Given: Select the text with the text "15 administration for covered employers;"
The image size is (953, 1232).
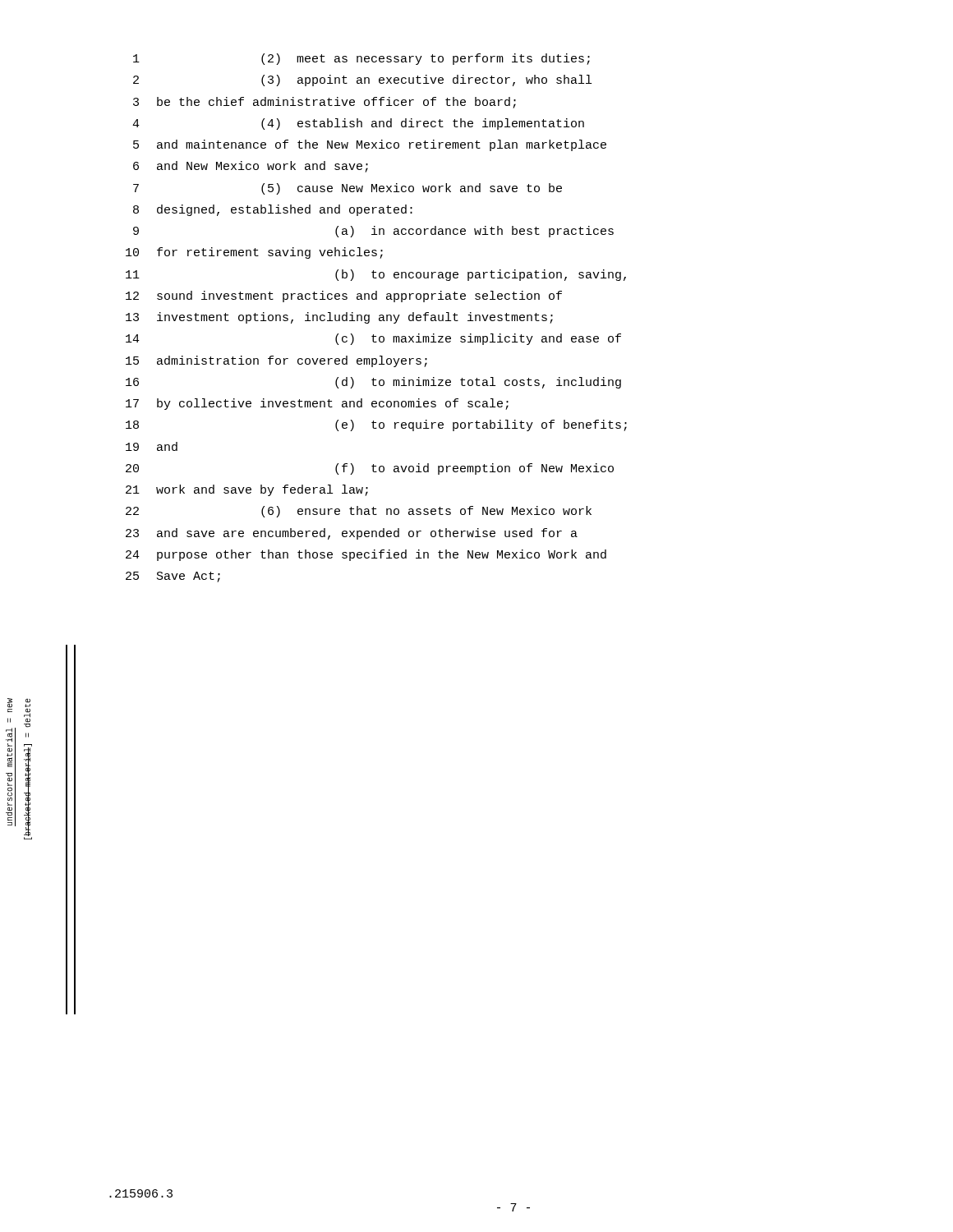Looking at the screenshot, I should coord(276,361).
